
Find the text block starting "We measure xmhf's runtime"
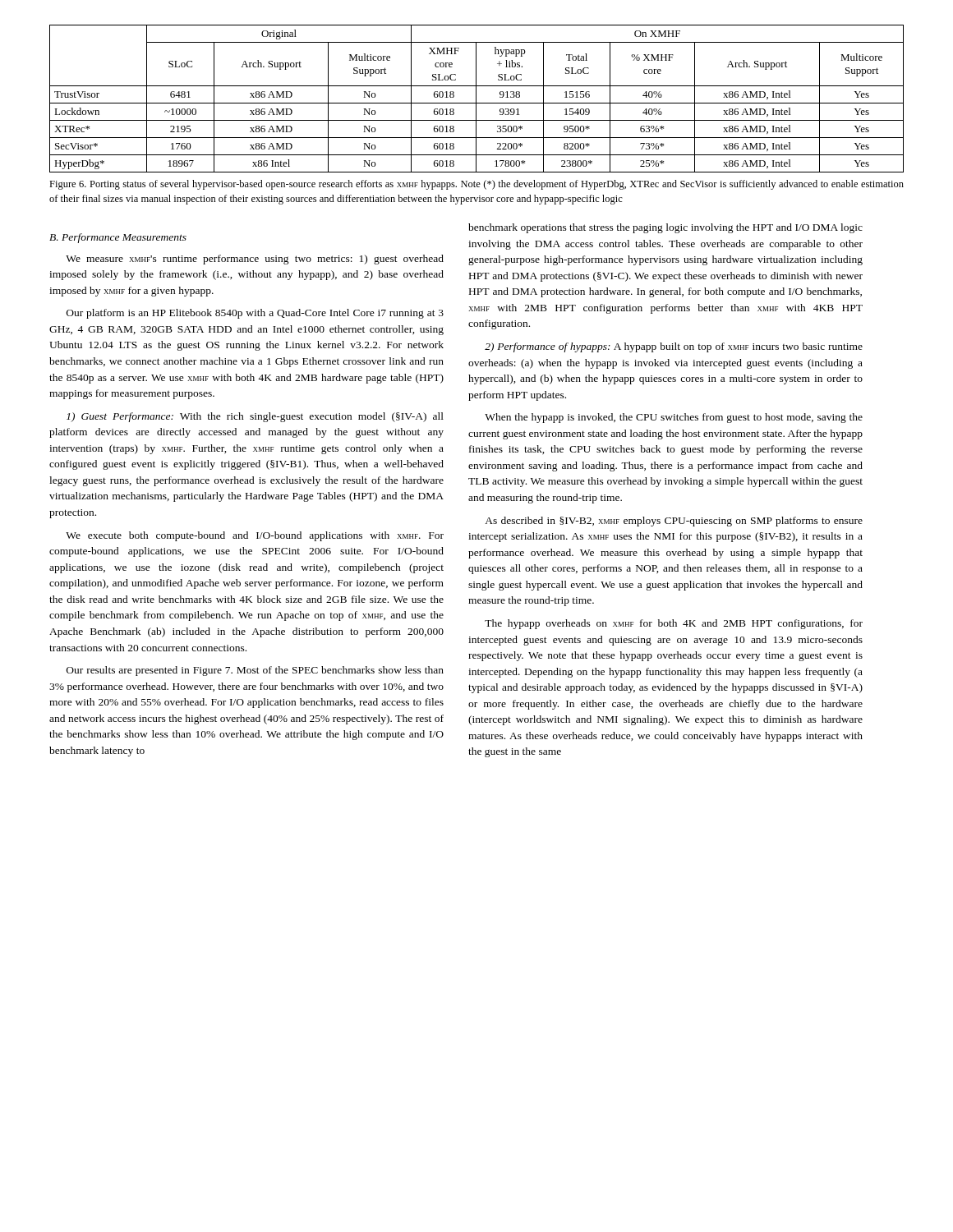[246, 274]
